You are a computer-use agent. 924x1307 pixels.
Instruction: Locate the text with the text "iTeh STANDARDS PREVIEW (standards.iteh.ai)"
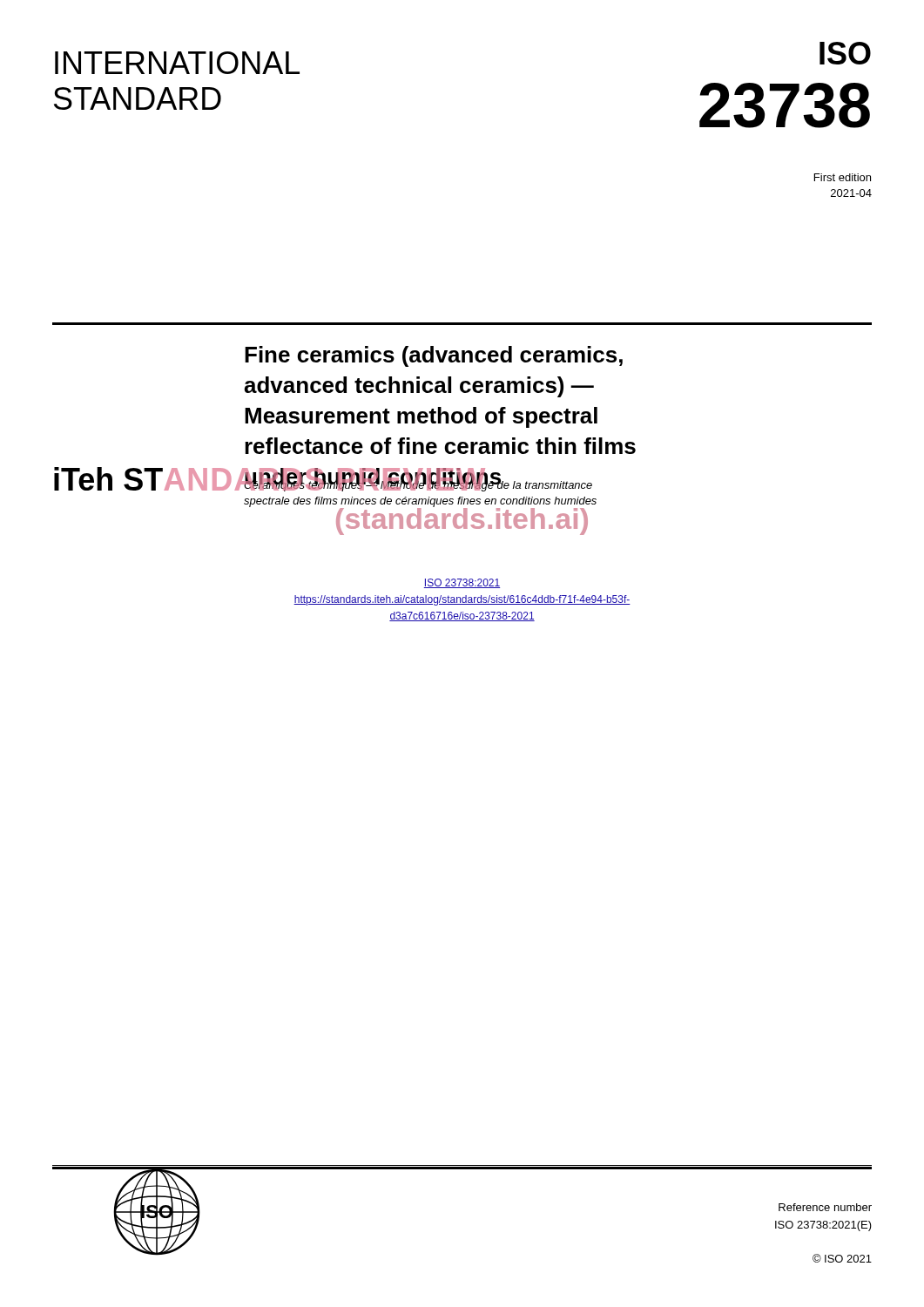[x=462, y=499]
